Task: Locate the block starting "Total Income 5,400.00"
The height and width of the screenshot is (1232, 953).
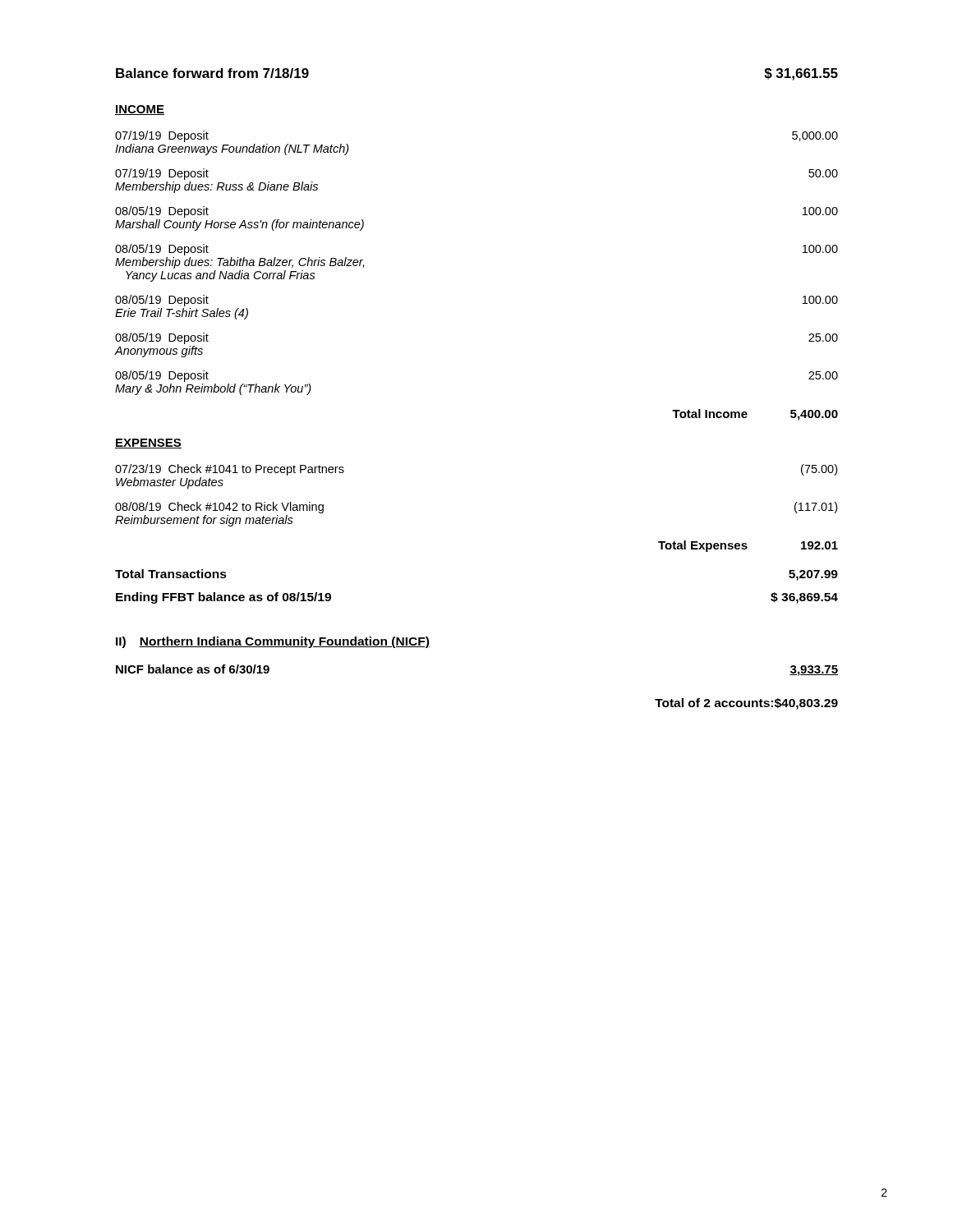Action: click(710, 414)
